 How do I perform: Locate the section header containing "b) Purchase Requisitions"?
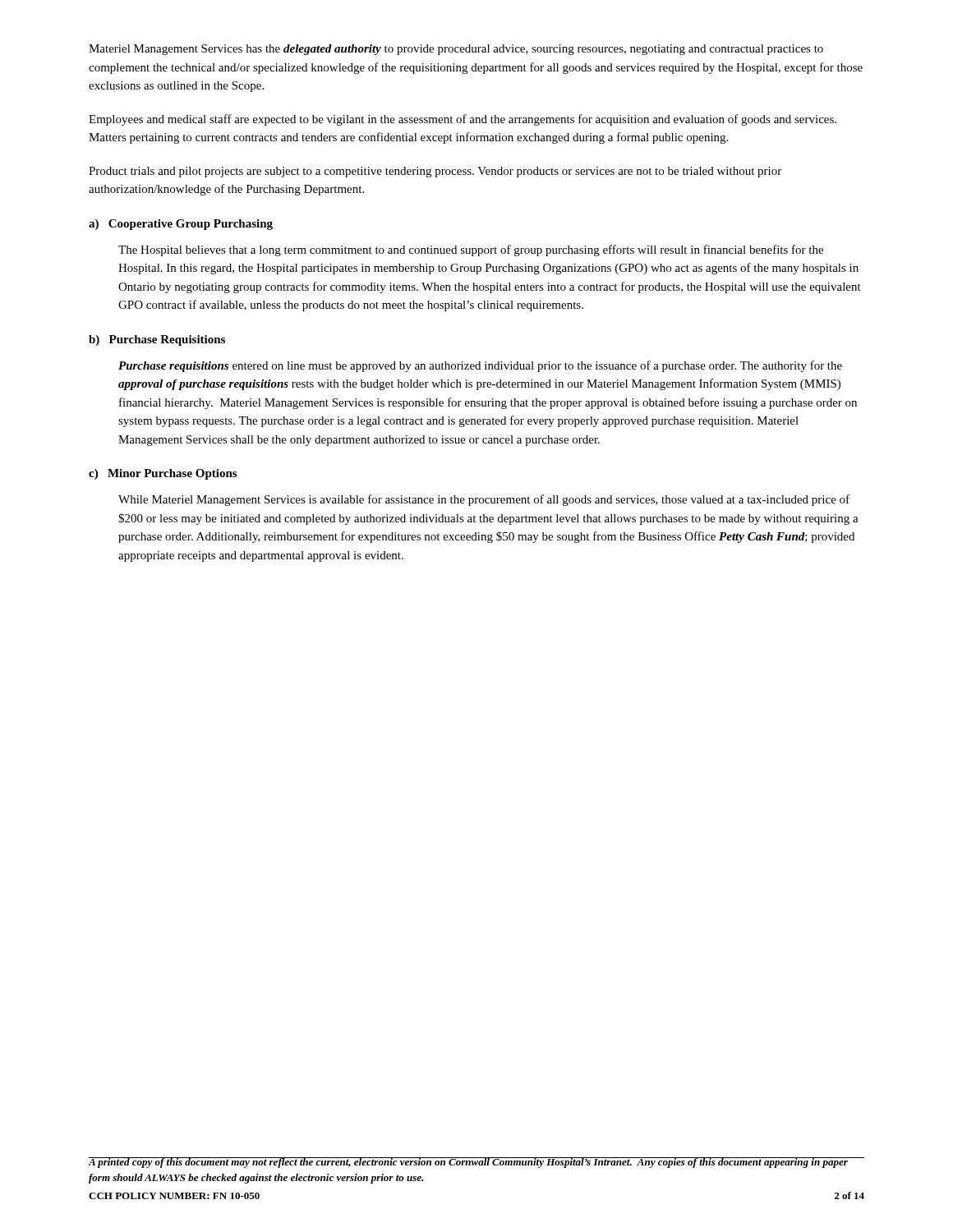(x=157, y=339)
